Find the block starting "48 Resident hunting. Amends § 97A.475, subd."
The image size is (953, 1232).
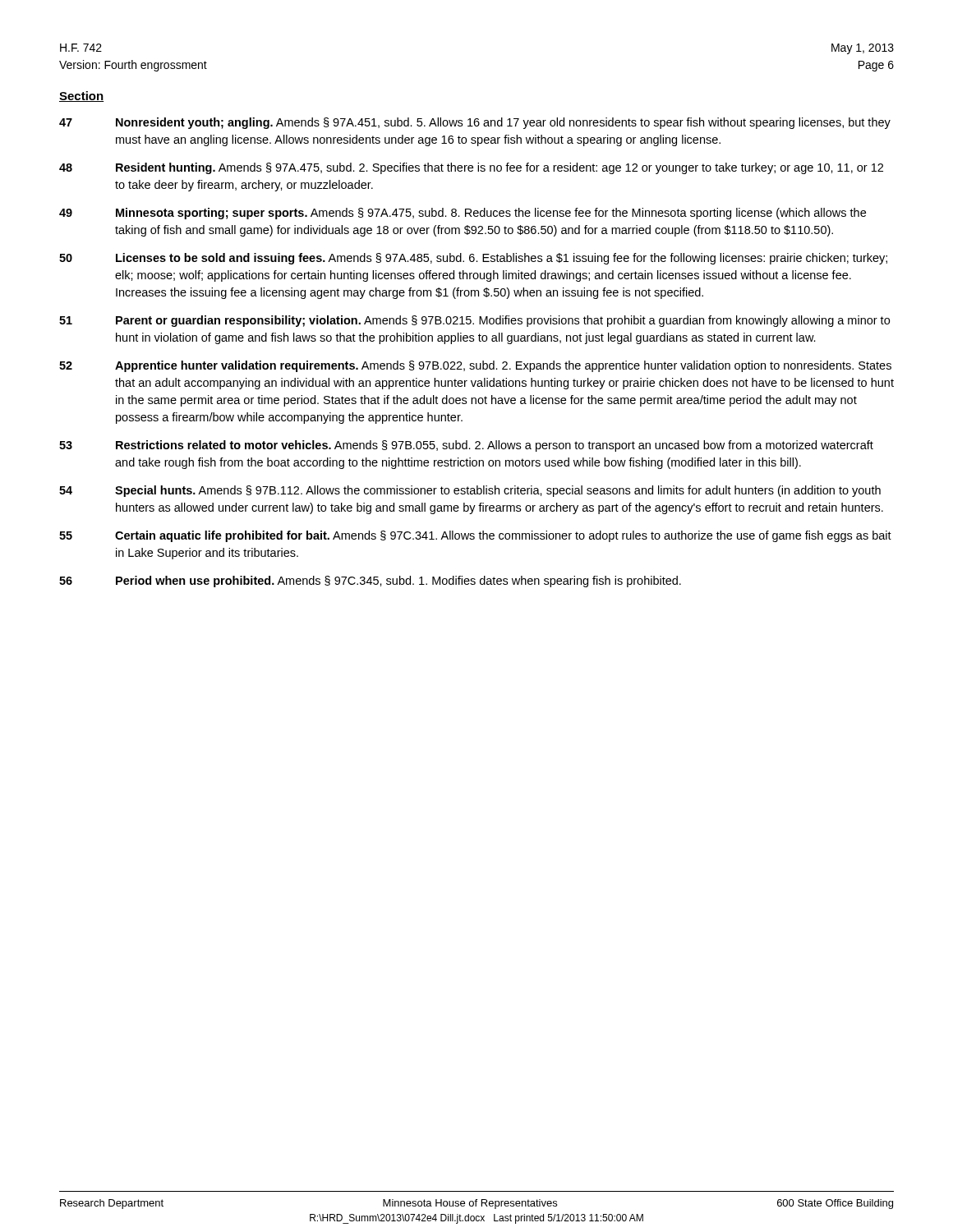pyautogui.click(x=476, y=177)
